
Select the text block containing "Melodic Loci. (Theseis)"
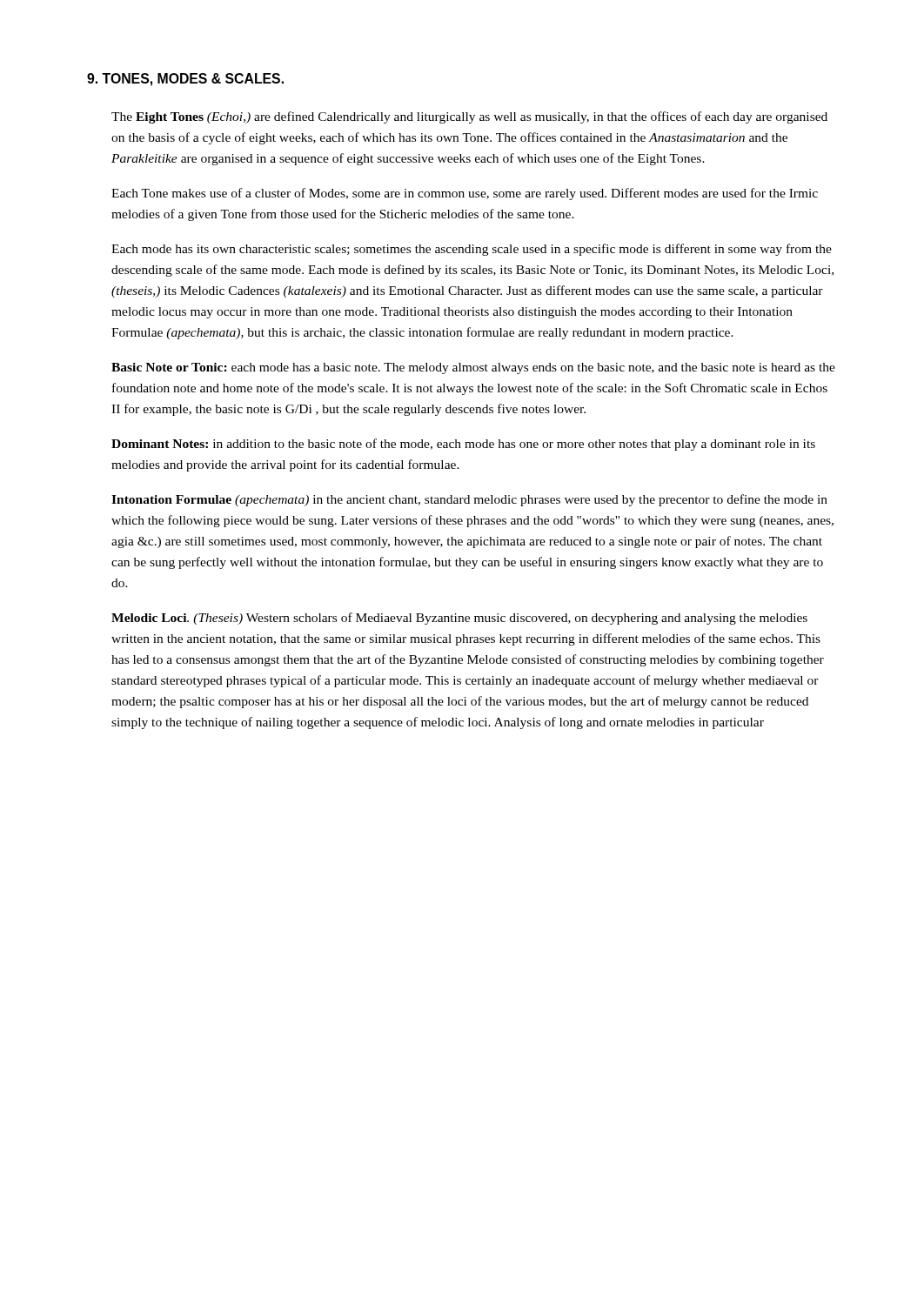click(468, 670)
